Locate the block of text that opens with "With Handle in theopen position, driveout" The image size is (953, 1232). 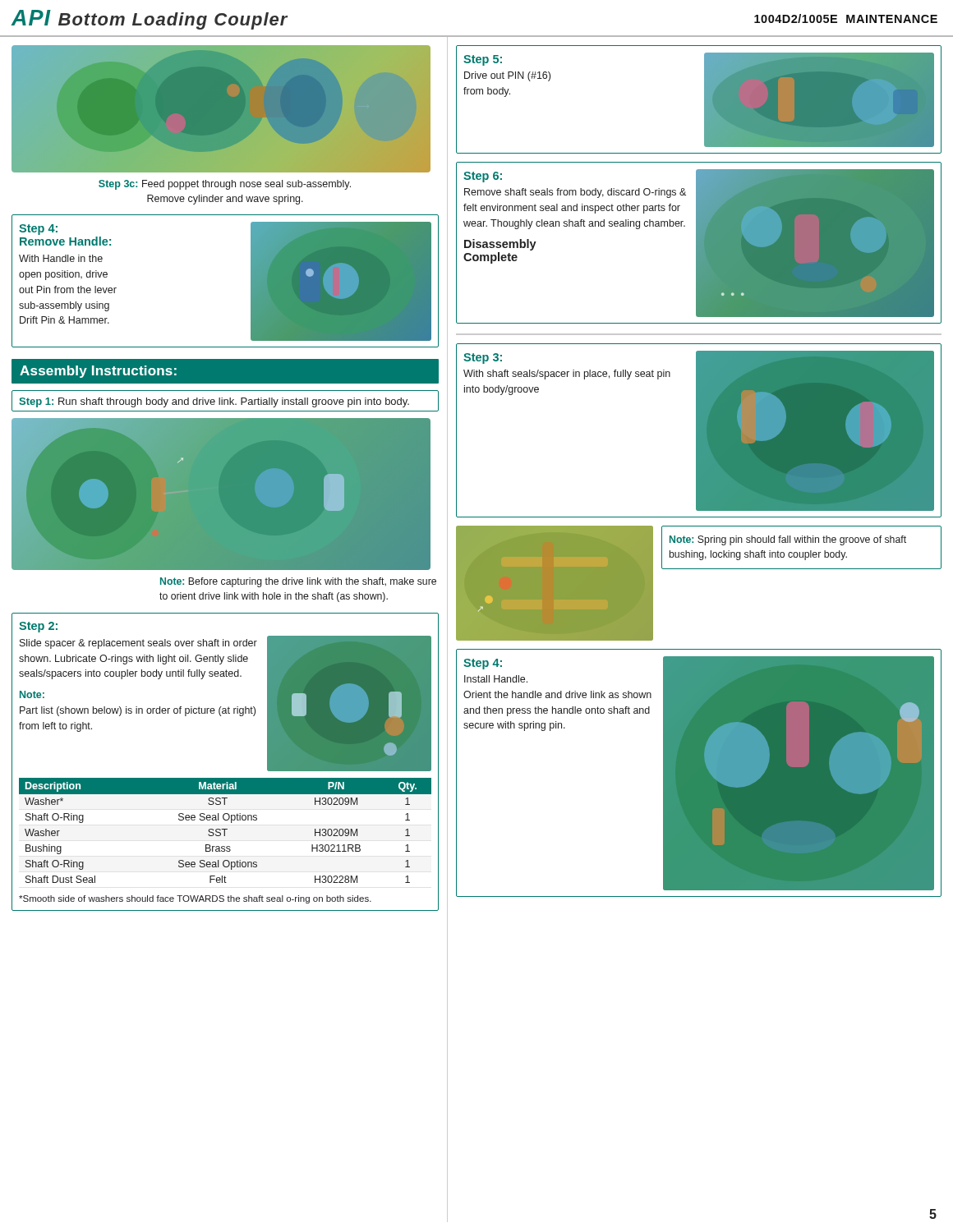point(68,290)
